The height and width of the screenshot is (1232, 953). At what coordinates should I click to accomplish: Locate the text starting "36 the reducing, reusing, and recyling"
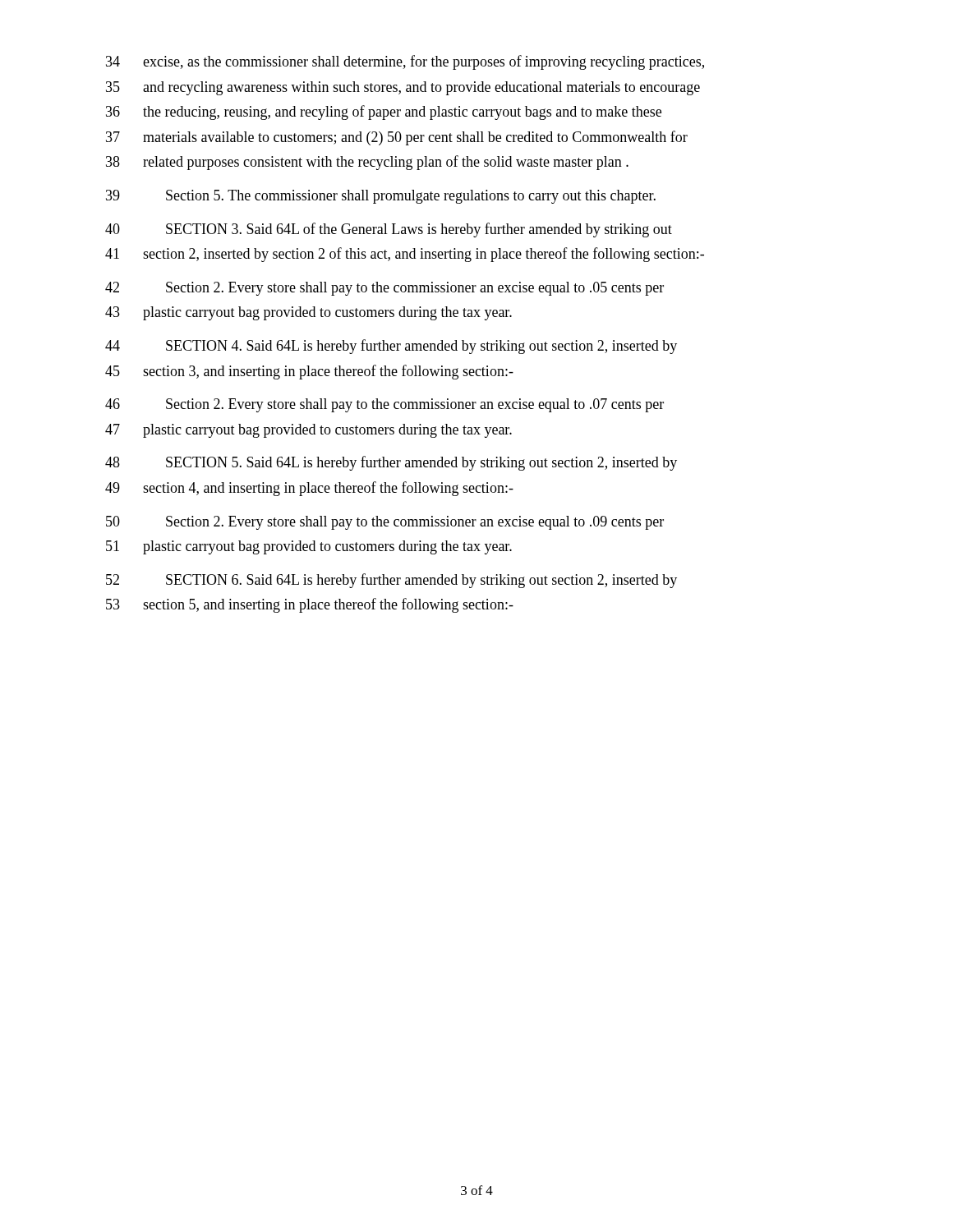489,112
